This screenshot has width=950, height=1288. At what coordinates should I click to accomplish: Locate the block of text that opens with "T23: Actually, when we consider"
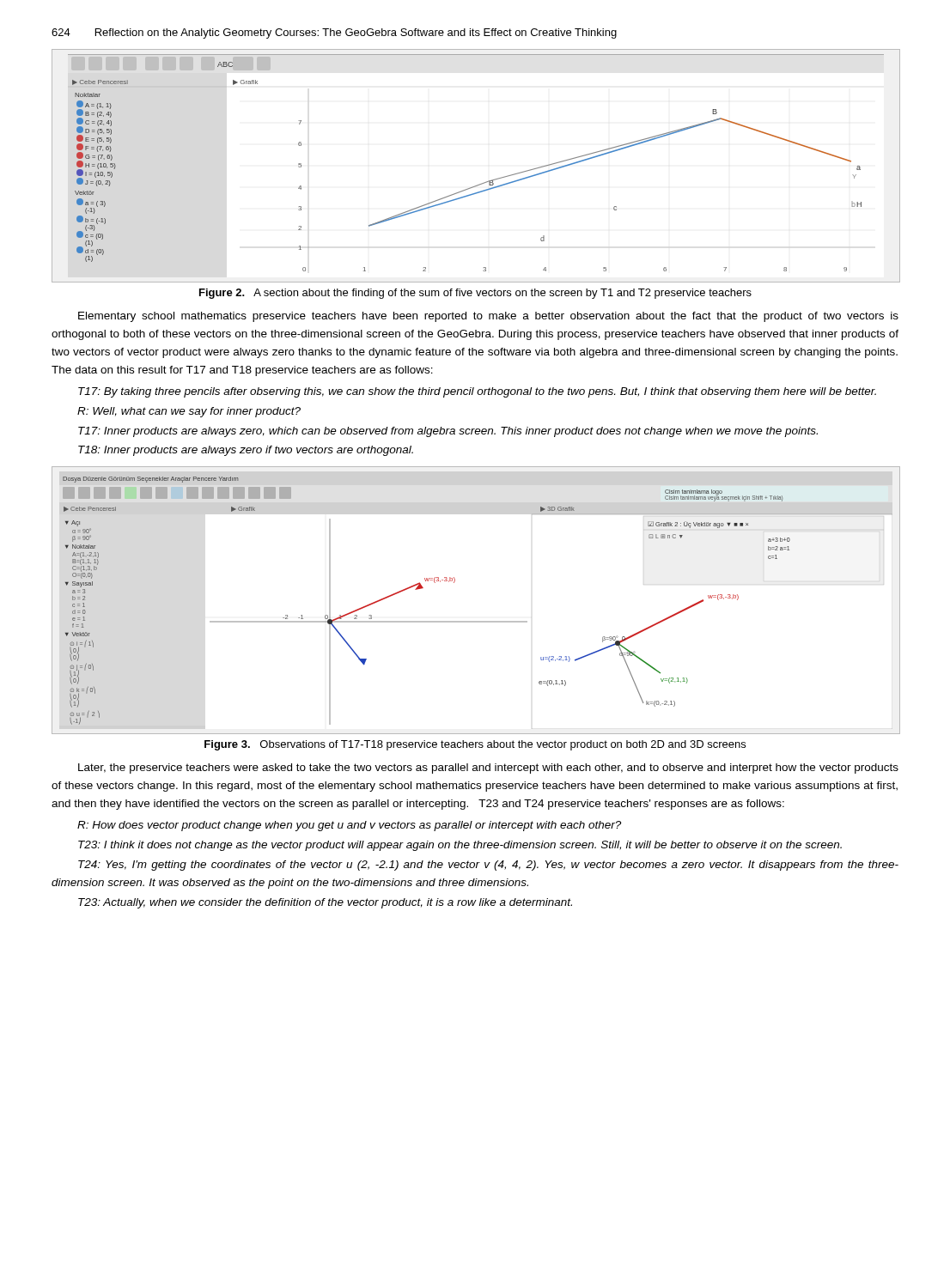pyautogui.click(x=325, y=902)
